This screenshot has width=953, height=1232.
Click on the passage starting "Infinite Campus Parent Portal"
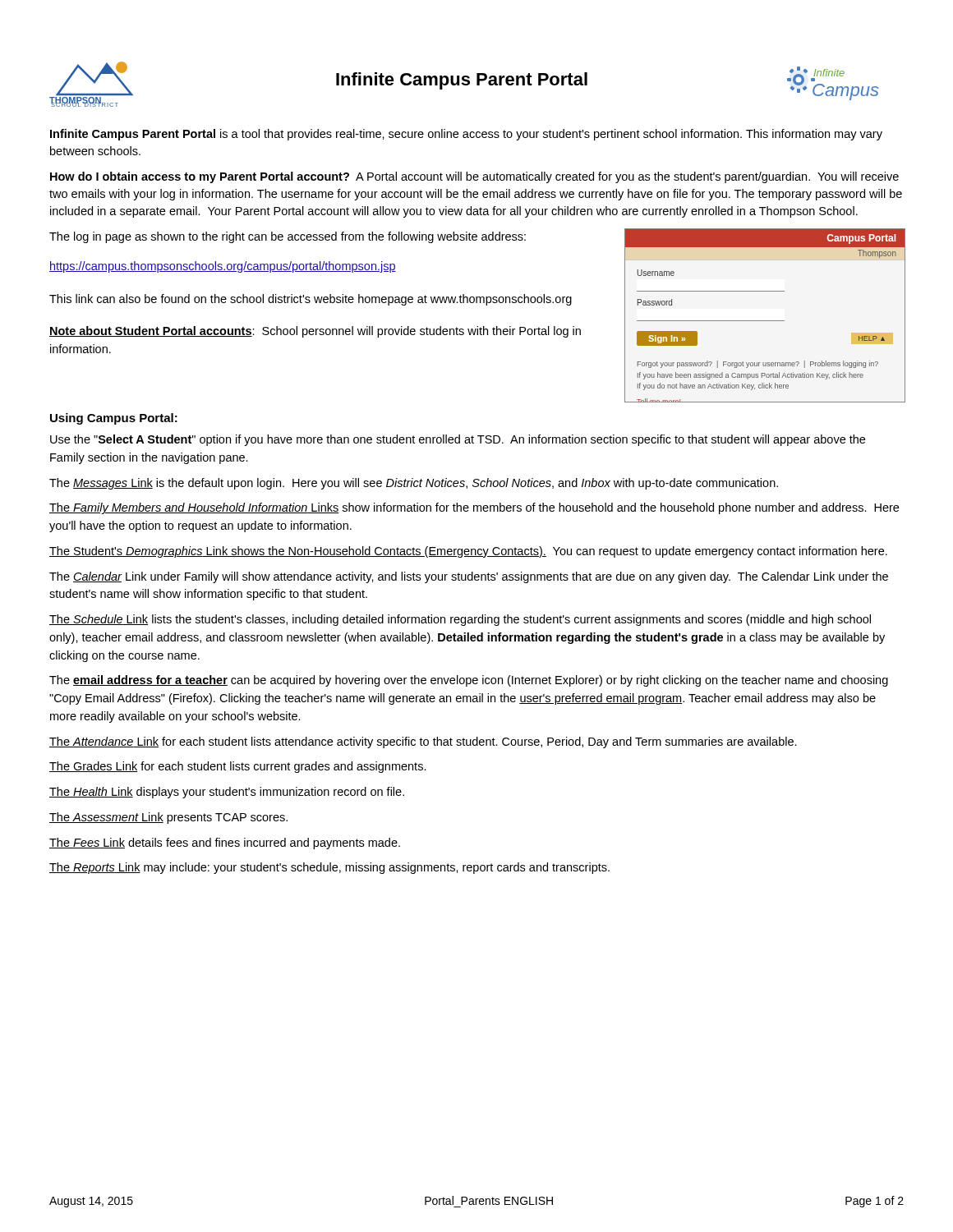466,142
